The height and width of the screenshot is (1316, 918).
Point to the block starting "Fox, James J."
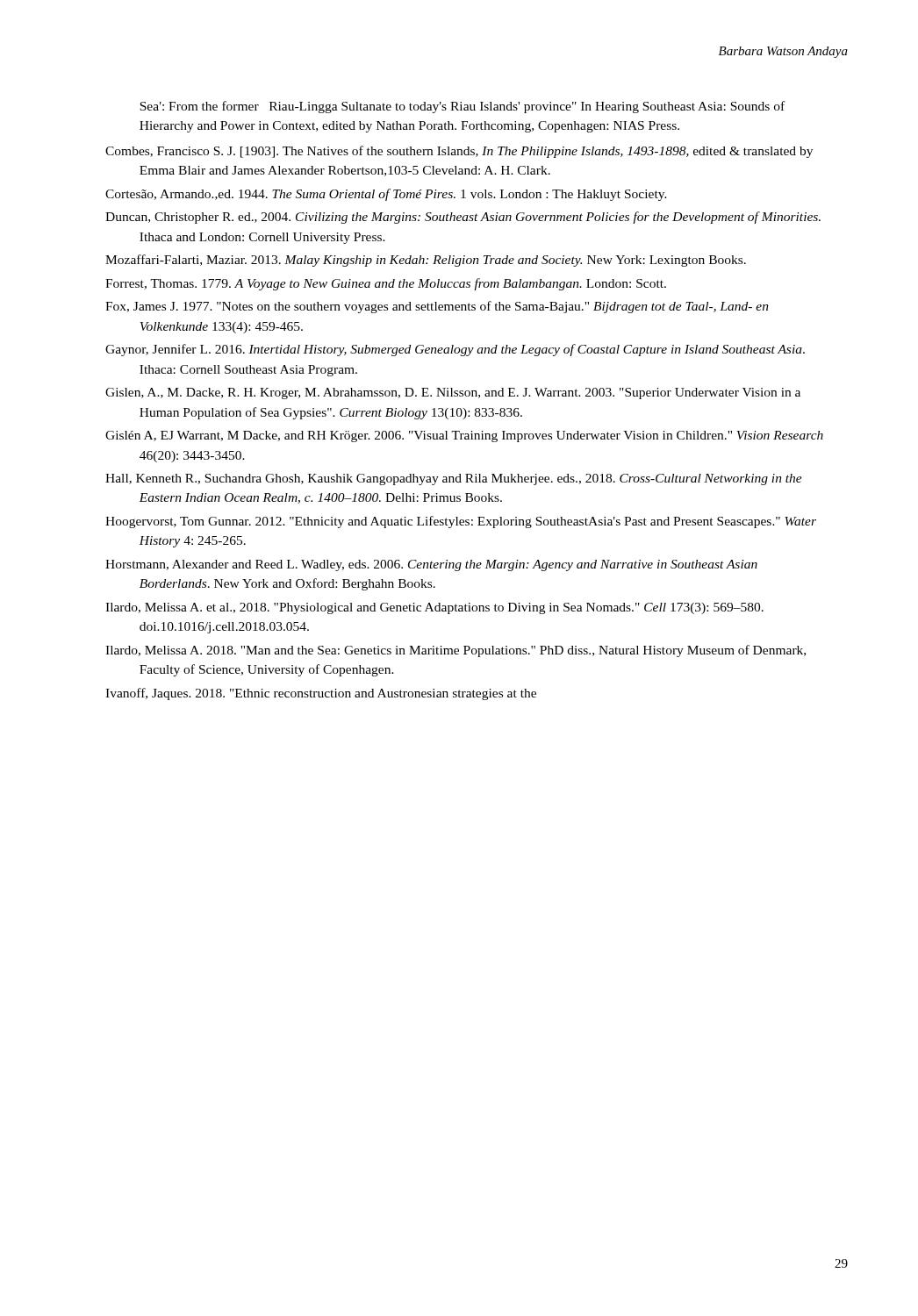coord(437,316)
